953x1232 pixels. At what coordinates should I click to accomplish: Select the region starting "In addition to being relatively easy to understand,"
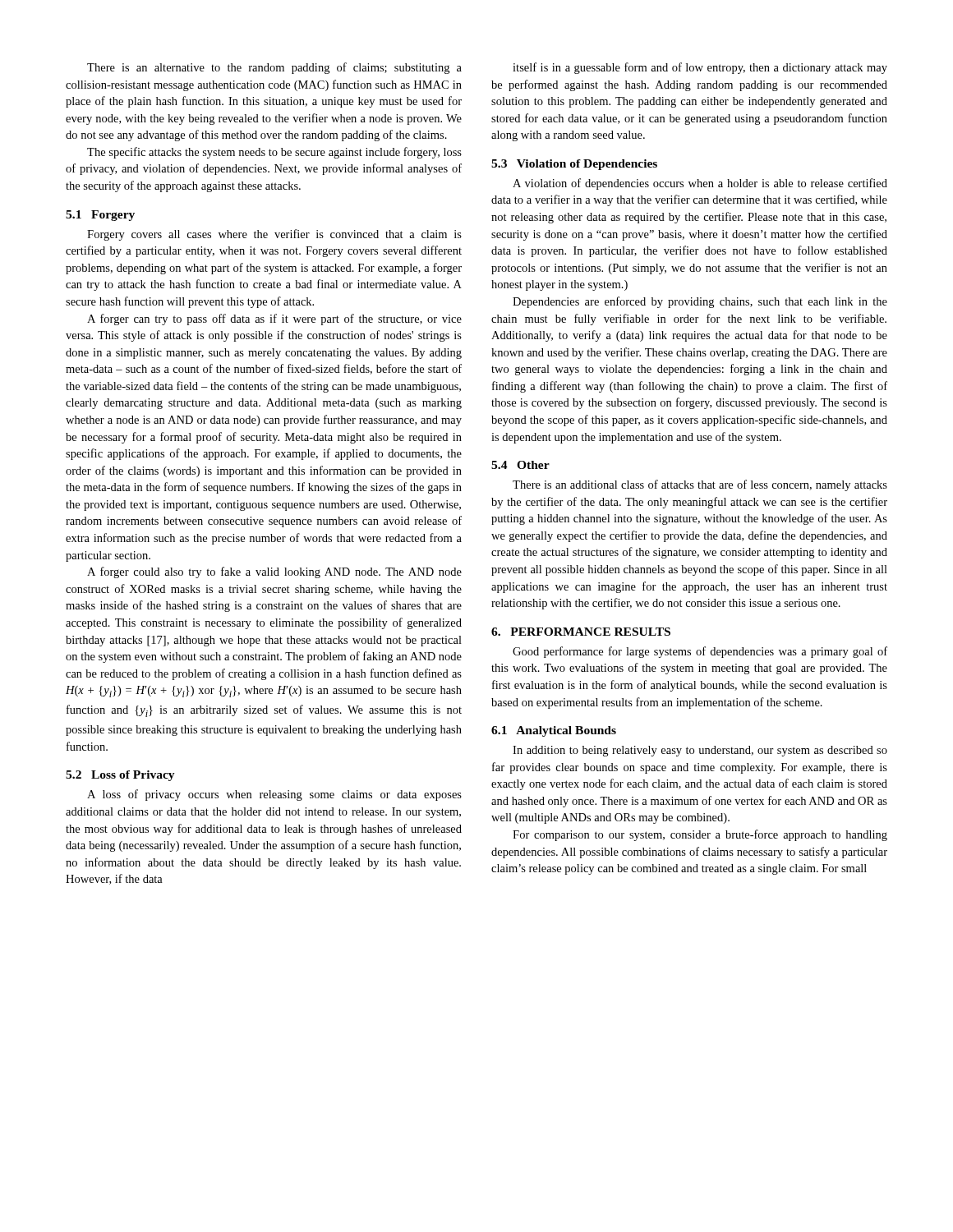click(689, 784)
